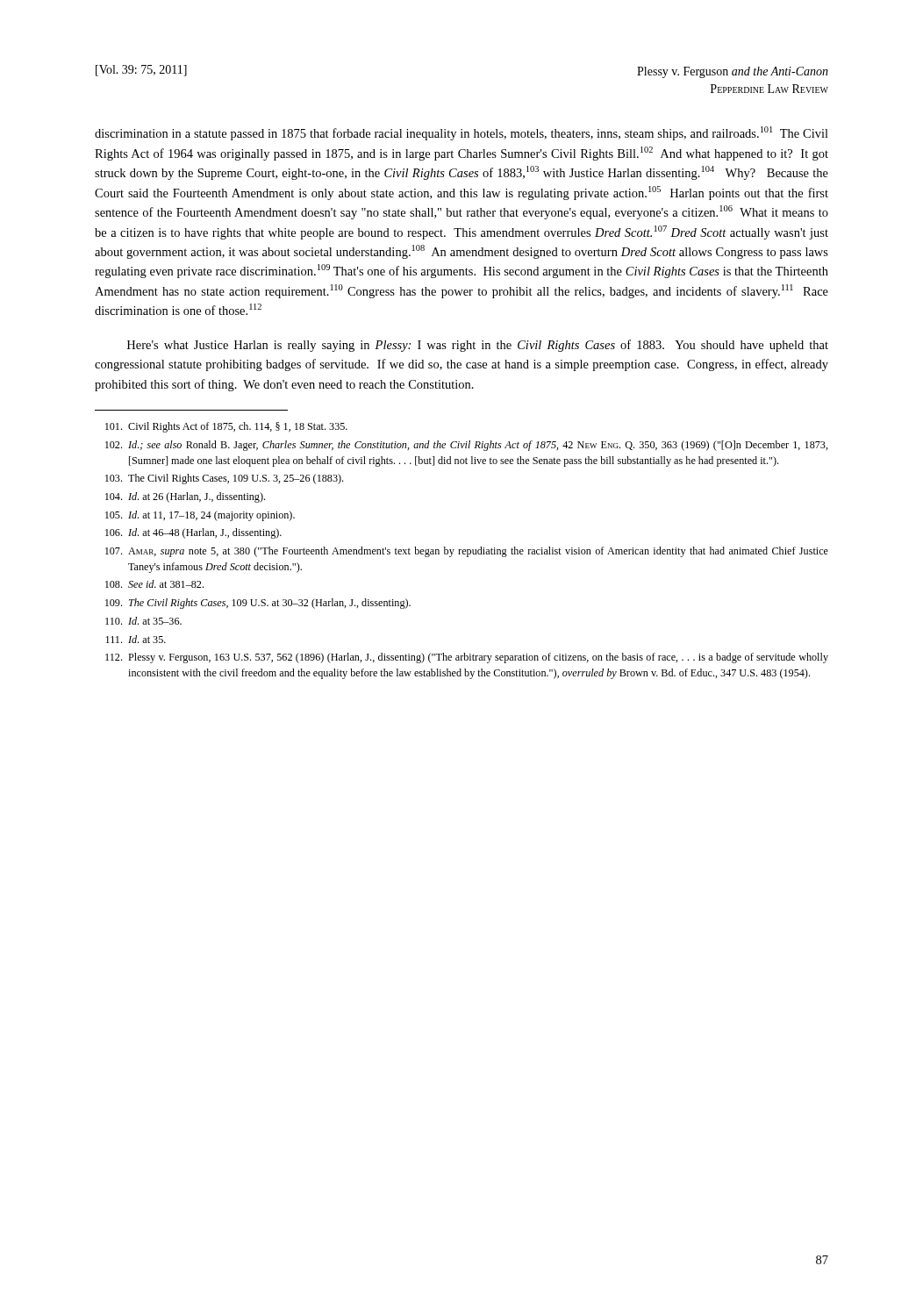Click on the region starting "Amar, supra note 5, at 380 ("The Fourteenth"

(462, 560)
